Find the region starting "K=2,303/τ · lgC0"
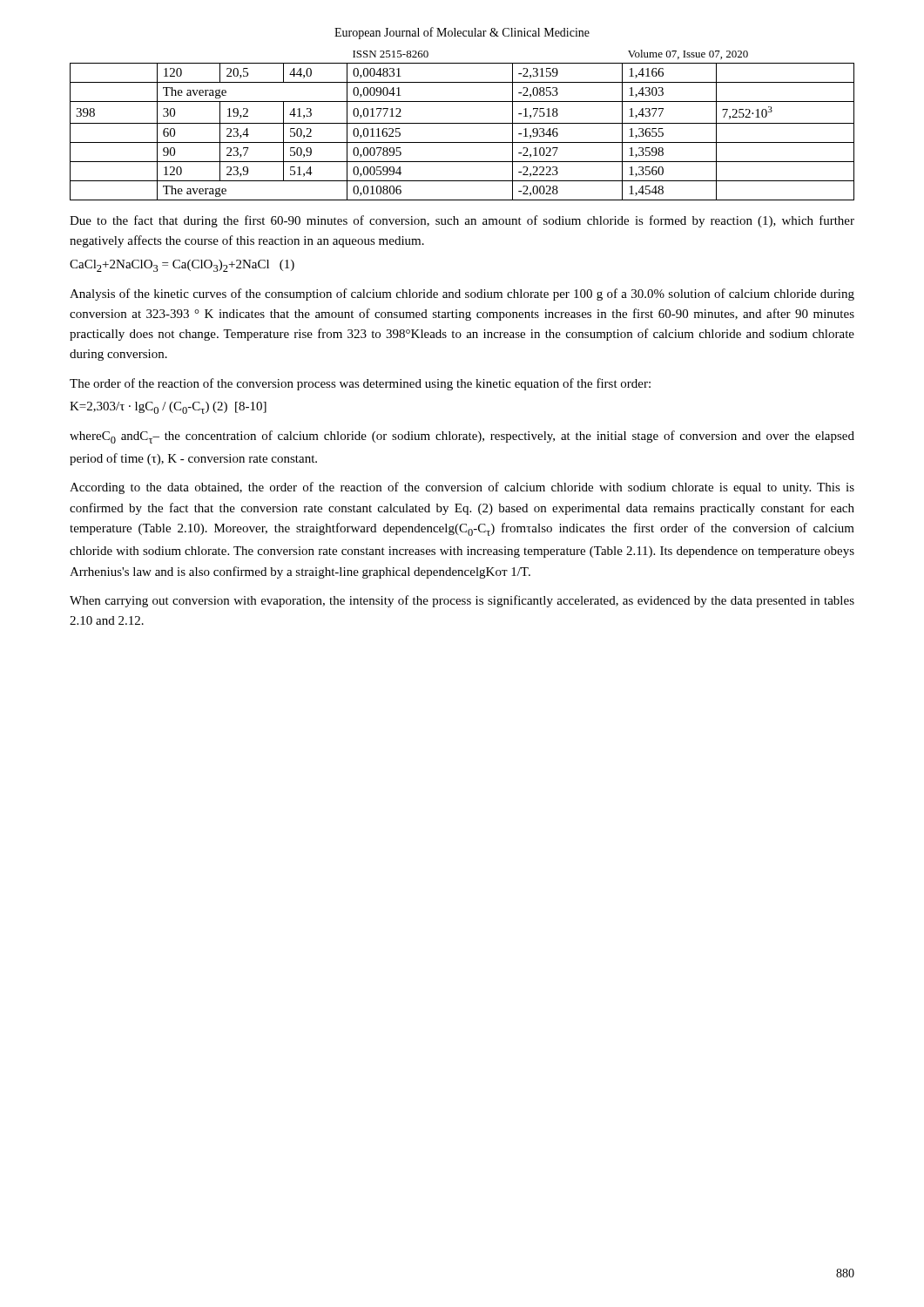The height and width of the screenshot is (1307, 924). 168,408
